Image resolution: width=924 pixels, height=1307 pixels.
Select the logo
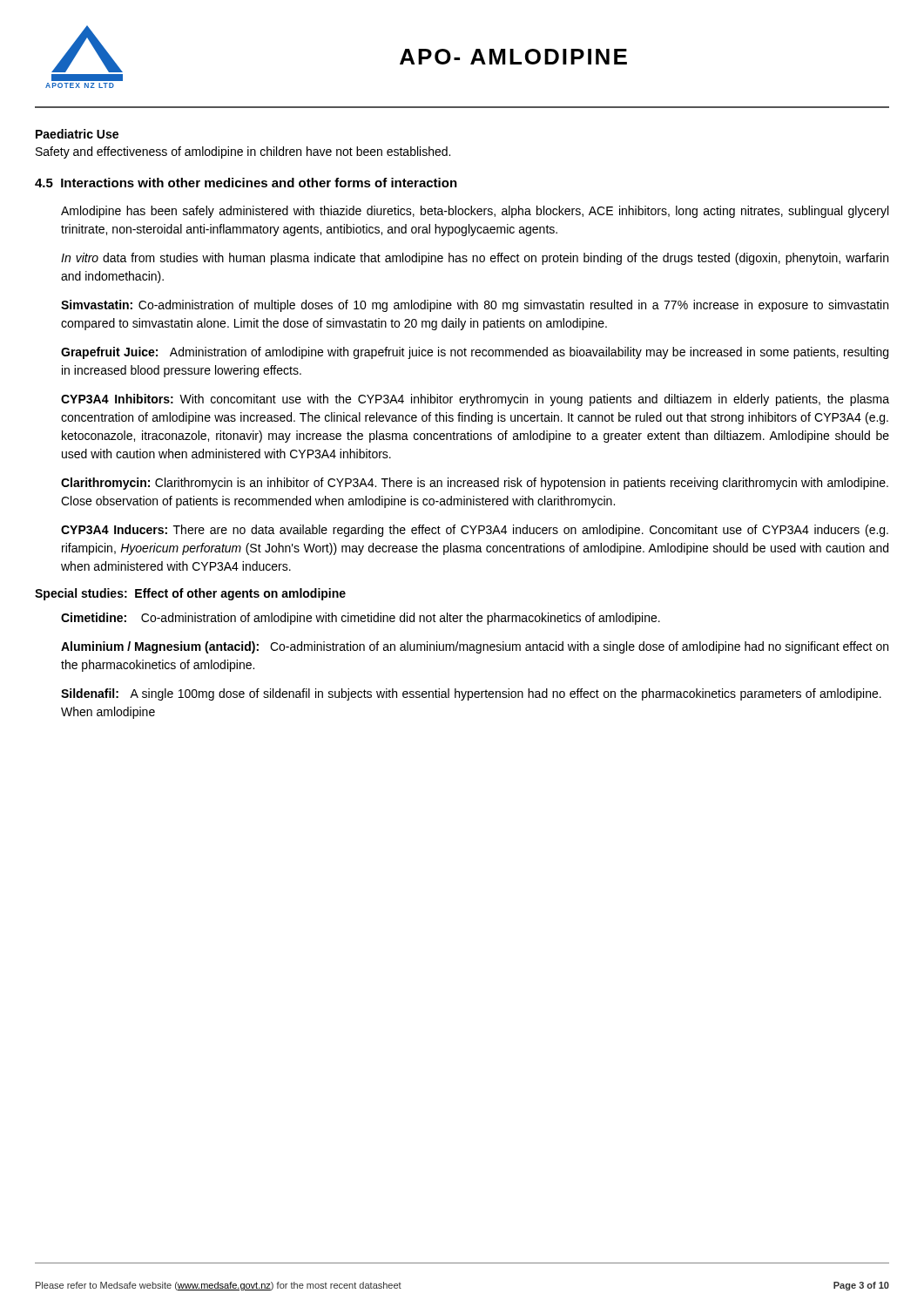point(87,57)
